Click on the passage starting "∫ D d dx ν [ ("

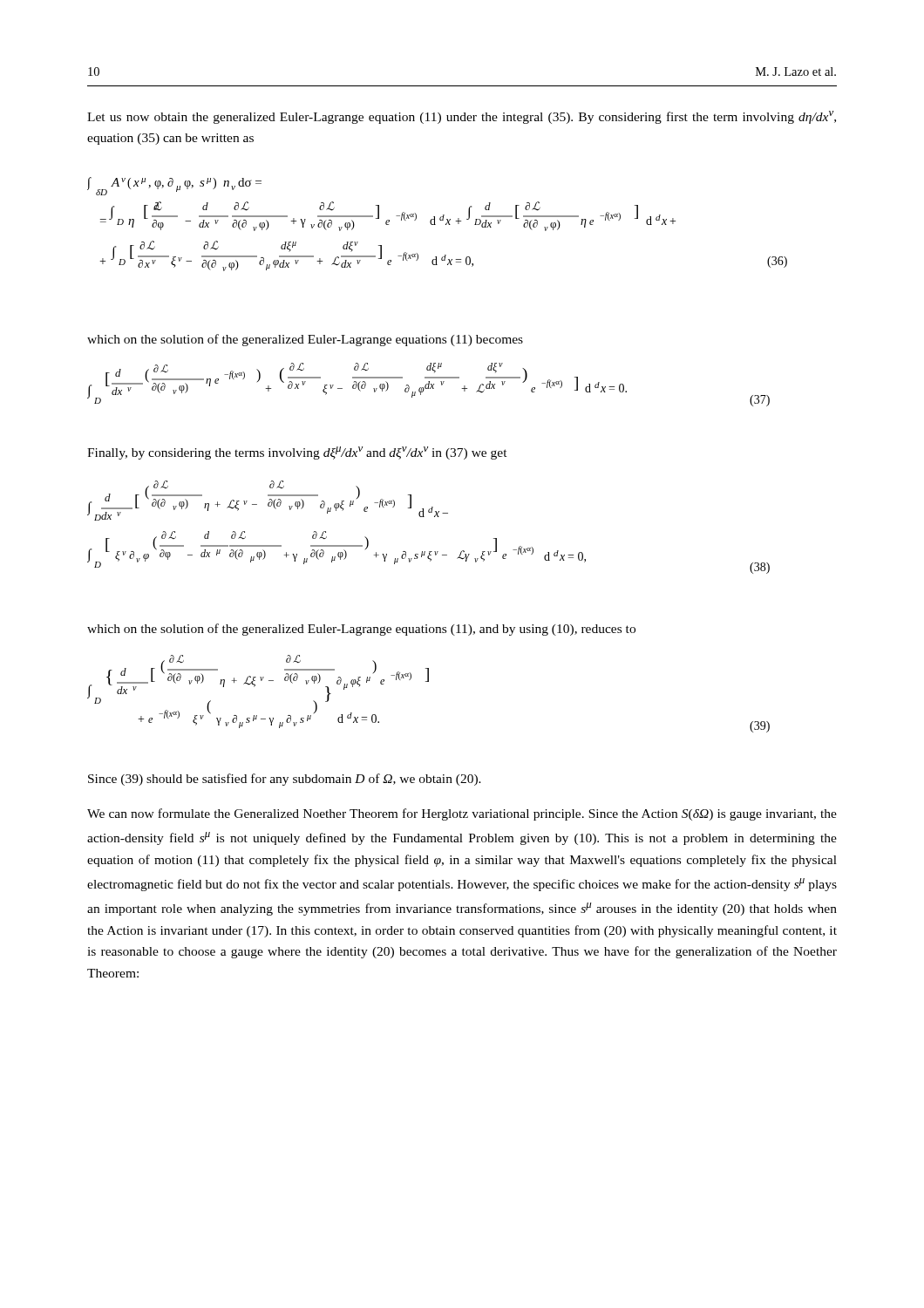[x=445, y=541]
